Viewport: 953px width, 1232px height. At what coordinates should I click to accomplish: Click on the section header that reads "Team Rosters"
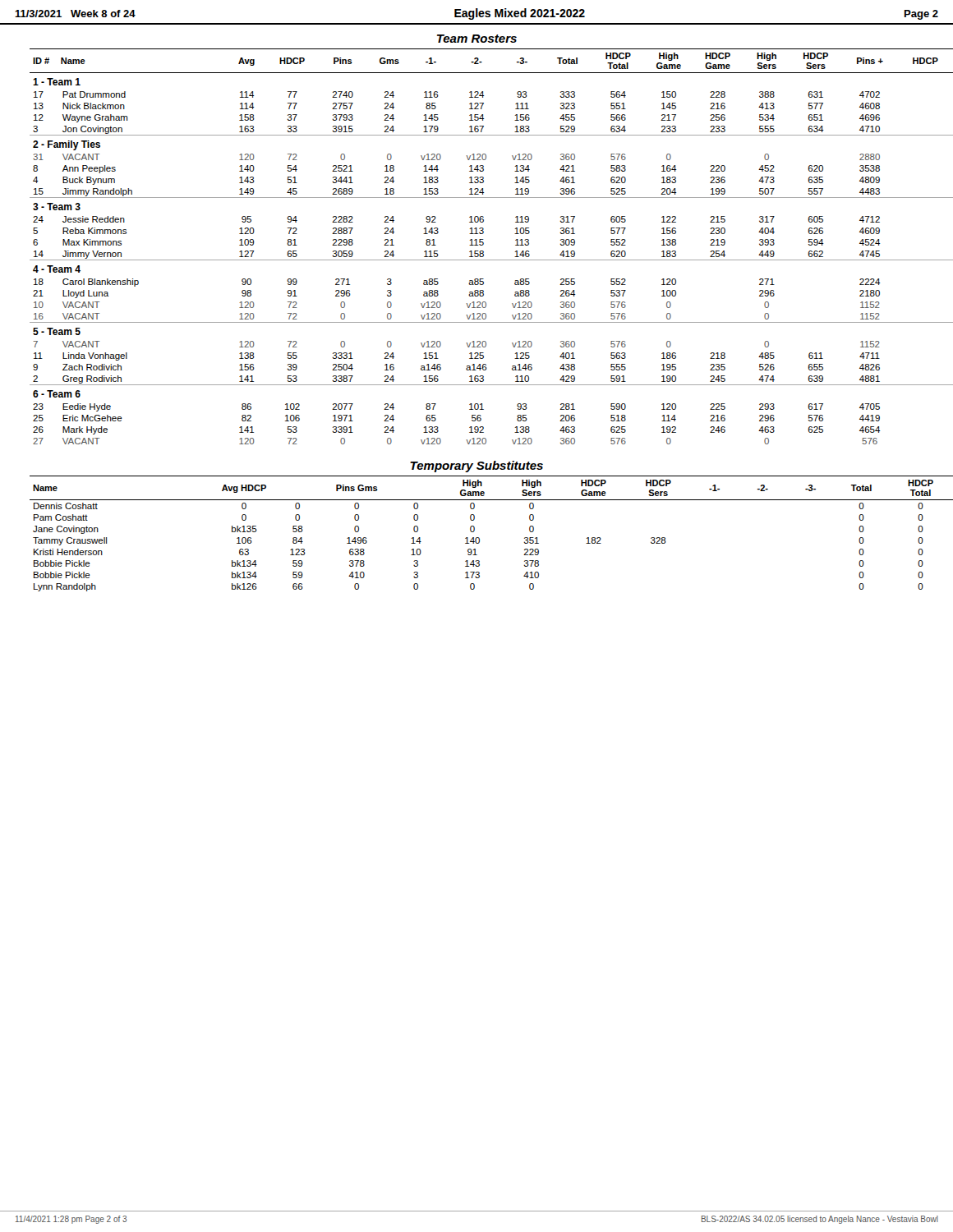[x=476, y=38]
